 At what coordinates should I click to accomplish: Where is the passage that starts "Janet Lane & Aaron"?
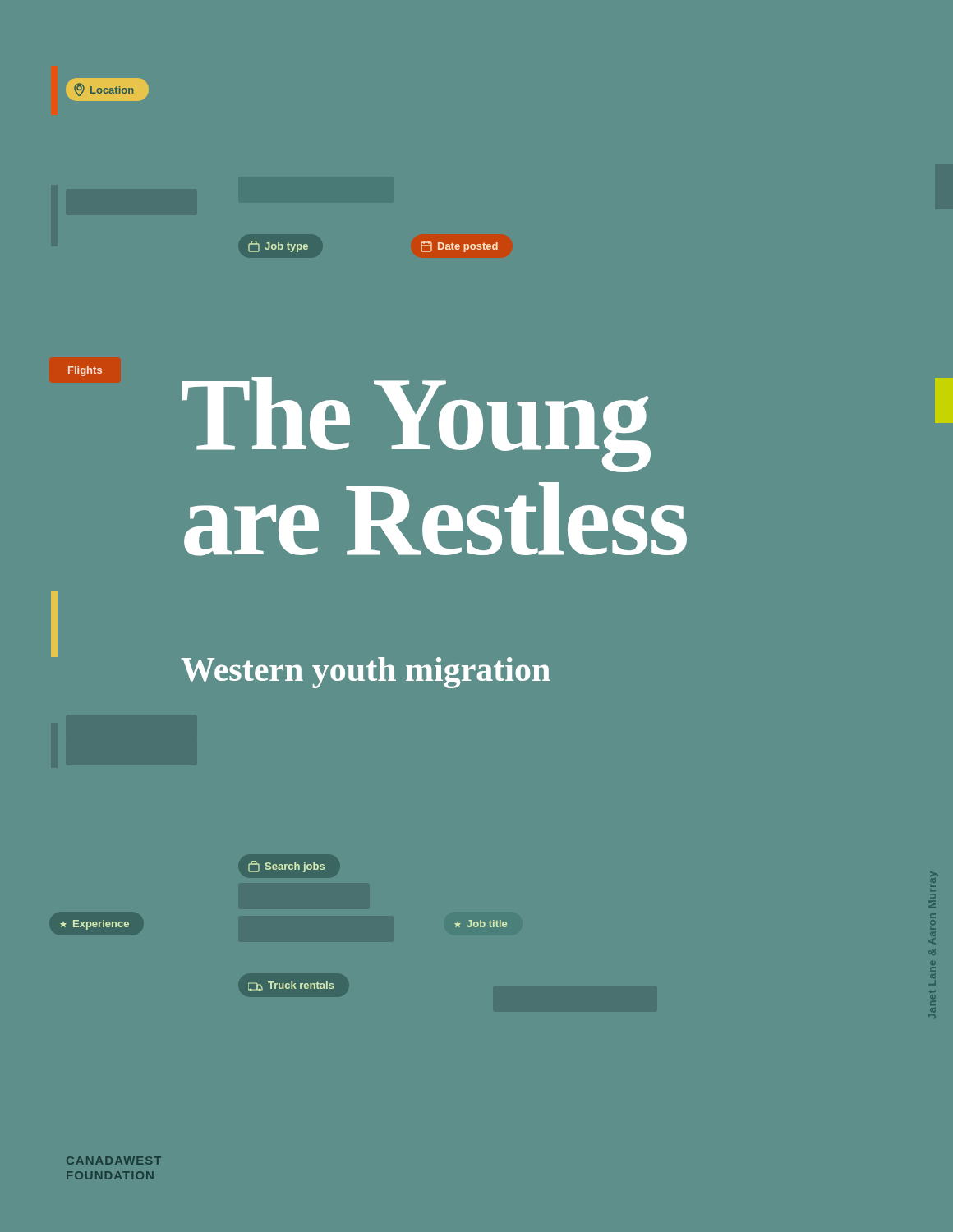932,945
